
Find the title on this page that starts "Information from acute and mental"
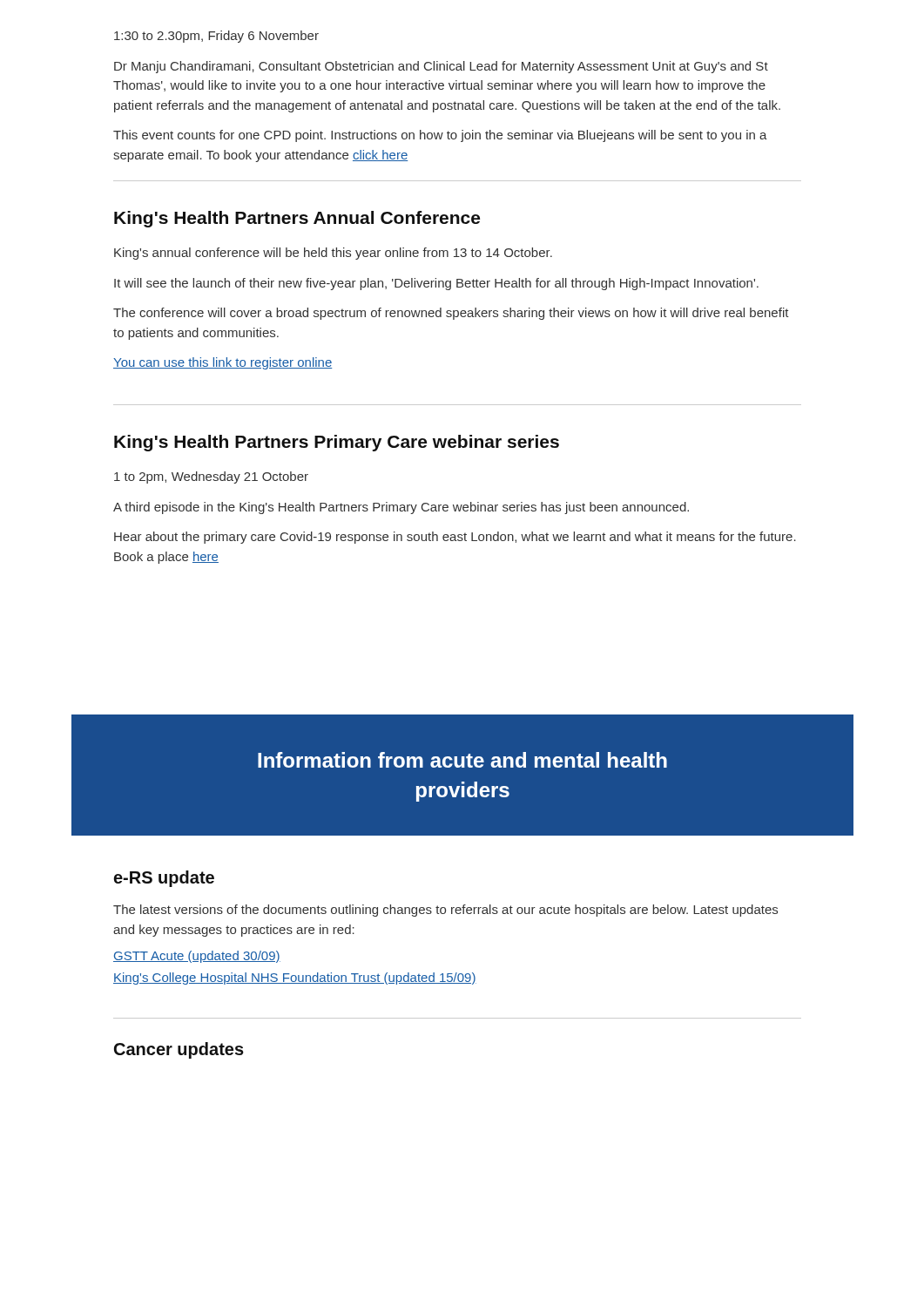462,775
